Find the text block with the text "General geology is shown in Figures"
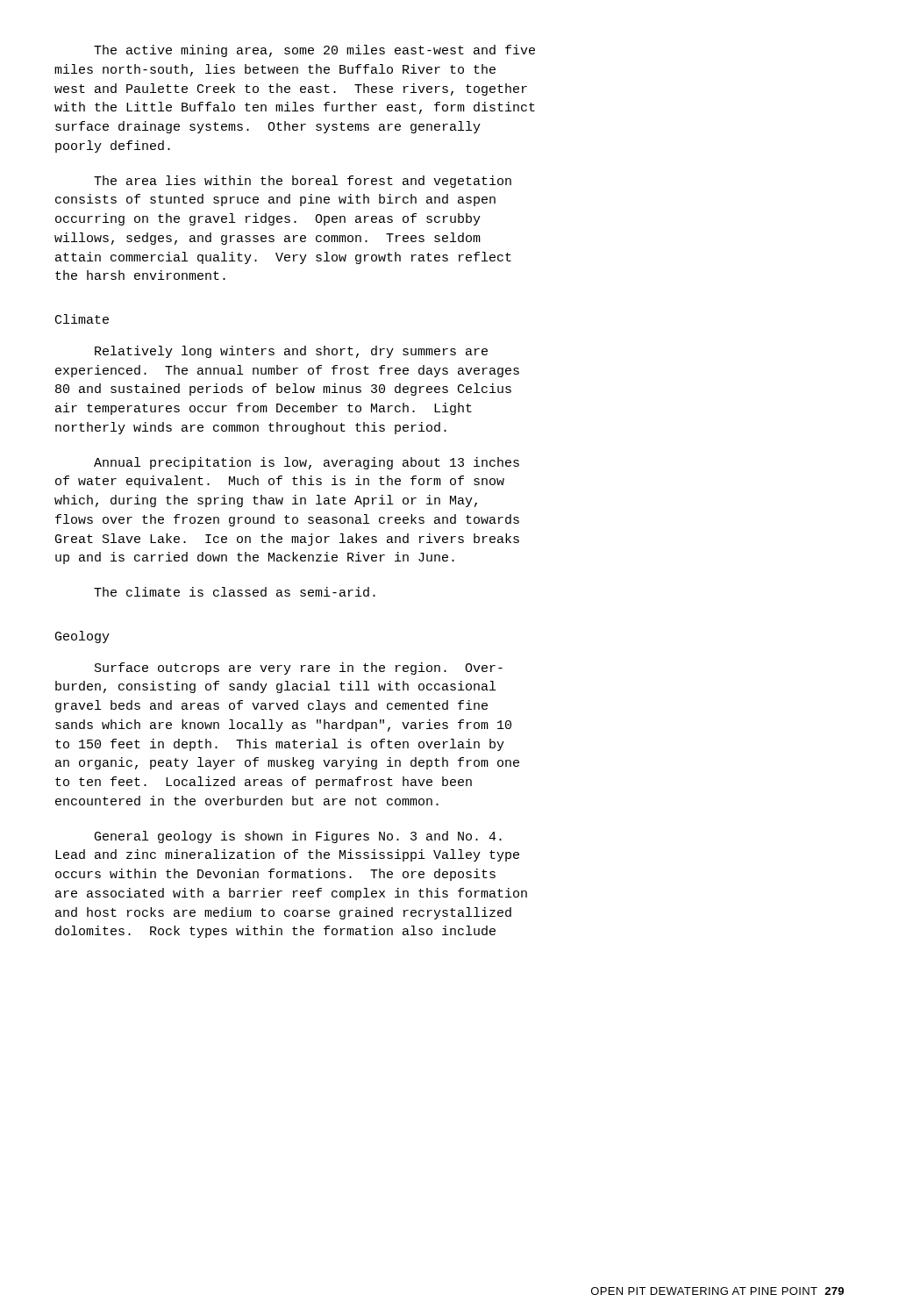 point(450,885)
